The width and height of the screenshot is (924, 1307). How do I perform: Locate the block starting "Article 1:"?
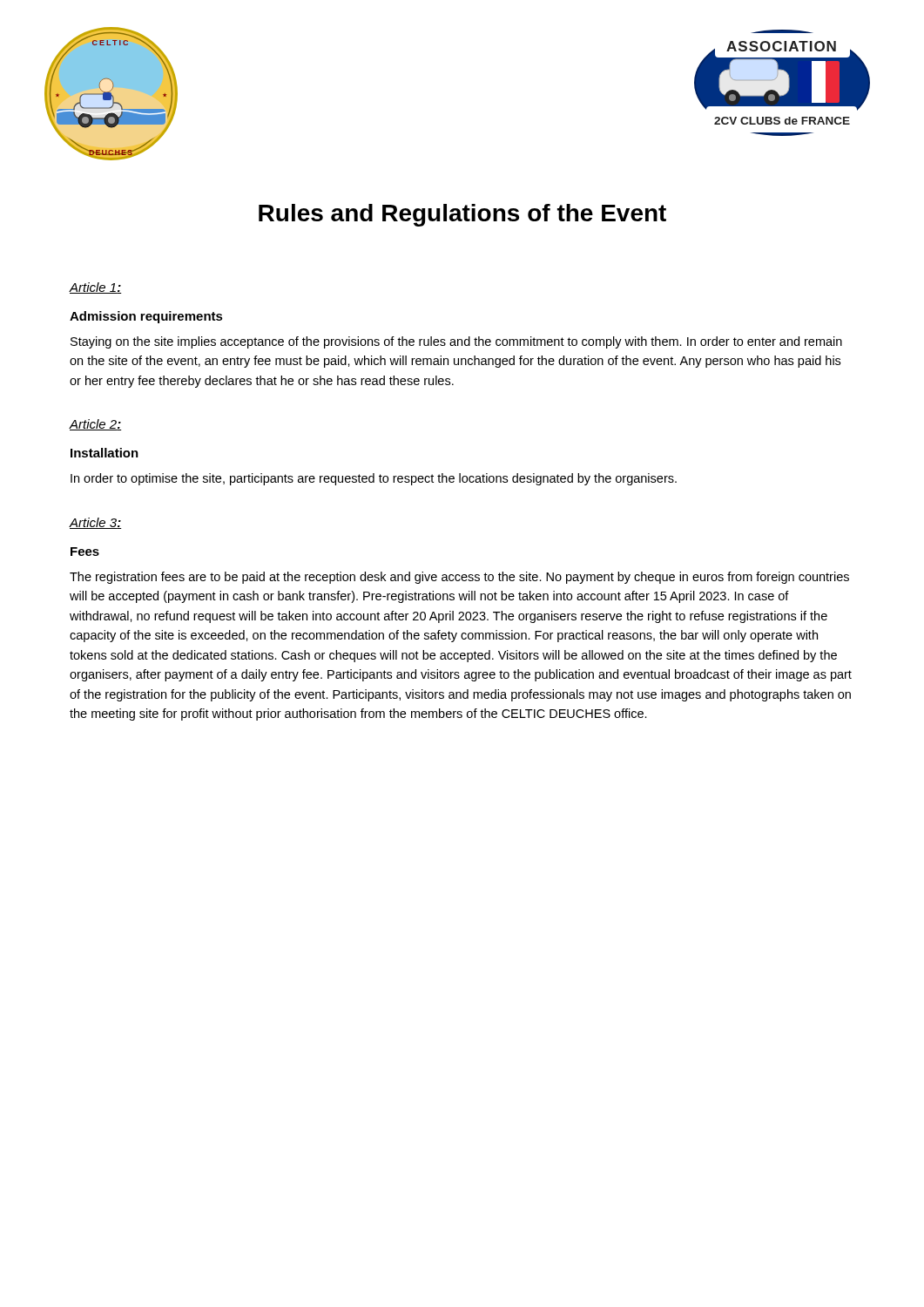coord(95,288)
